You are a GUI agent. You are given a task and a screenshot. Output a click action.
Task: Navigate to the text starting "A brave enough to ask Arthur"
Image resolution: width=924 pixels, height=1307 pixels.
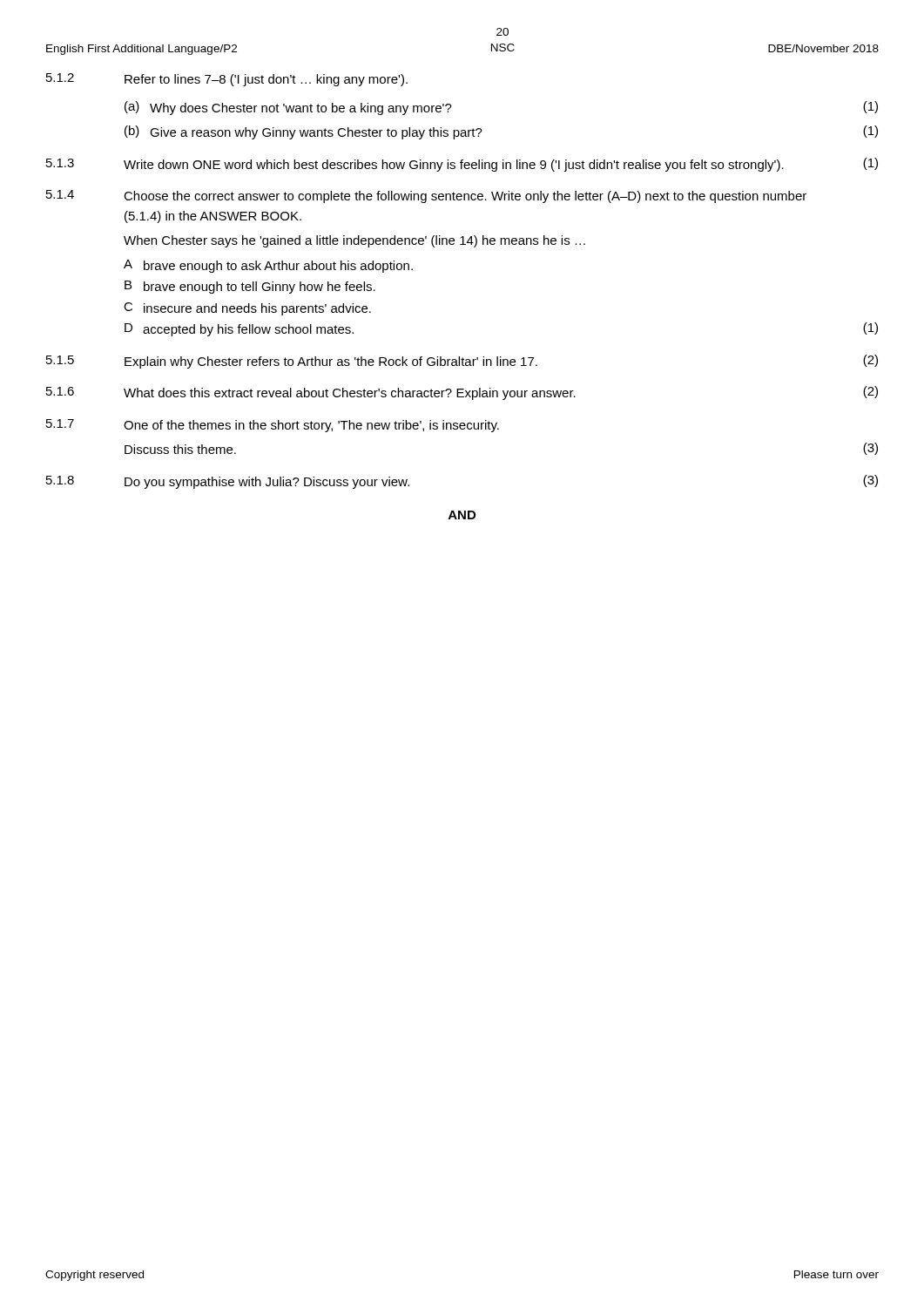268,266
